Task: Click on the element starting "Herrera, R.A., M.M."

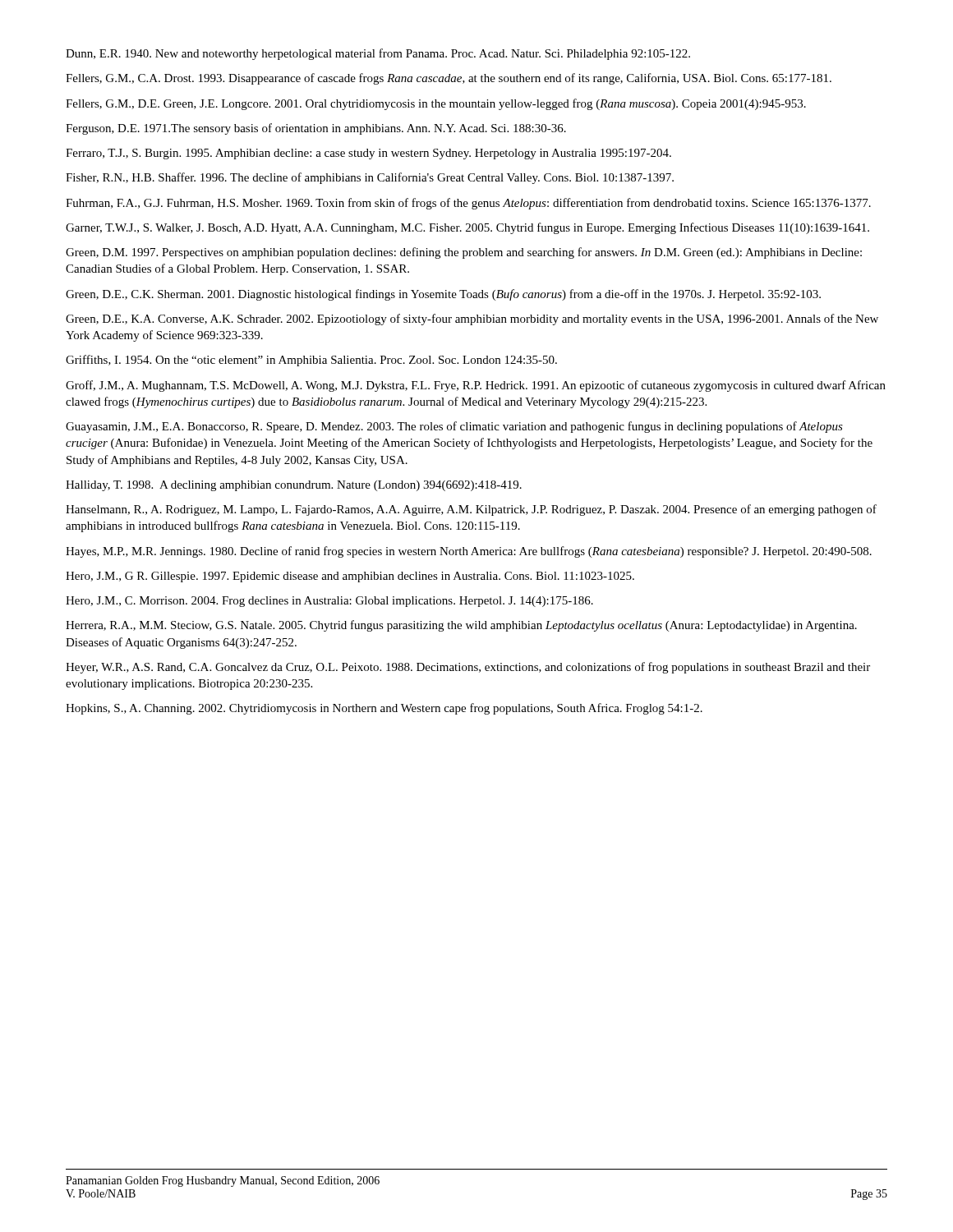Action: [x=462, y=634]
